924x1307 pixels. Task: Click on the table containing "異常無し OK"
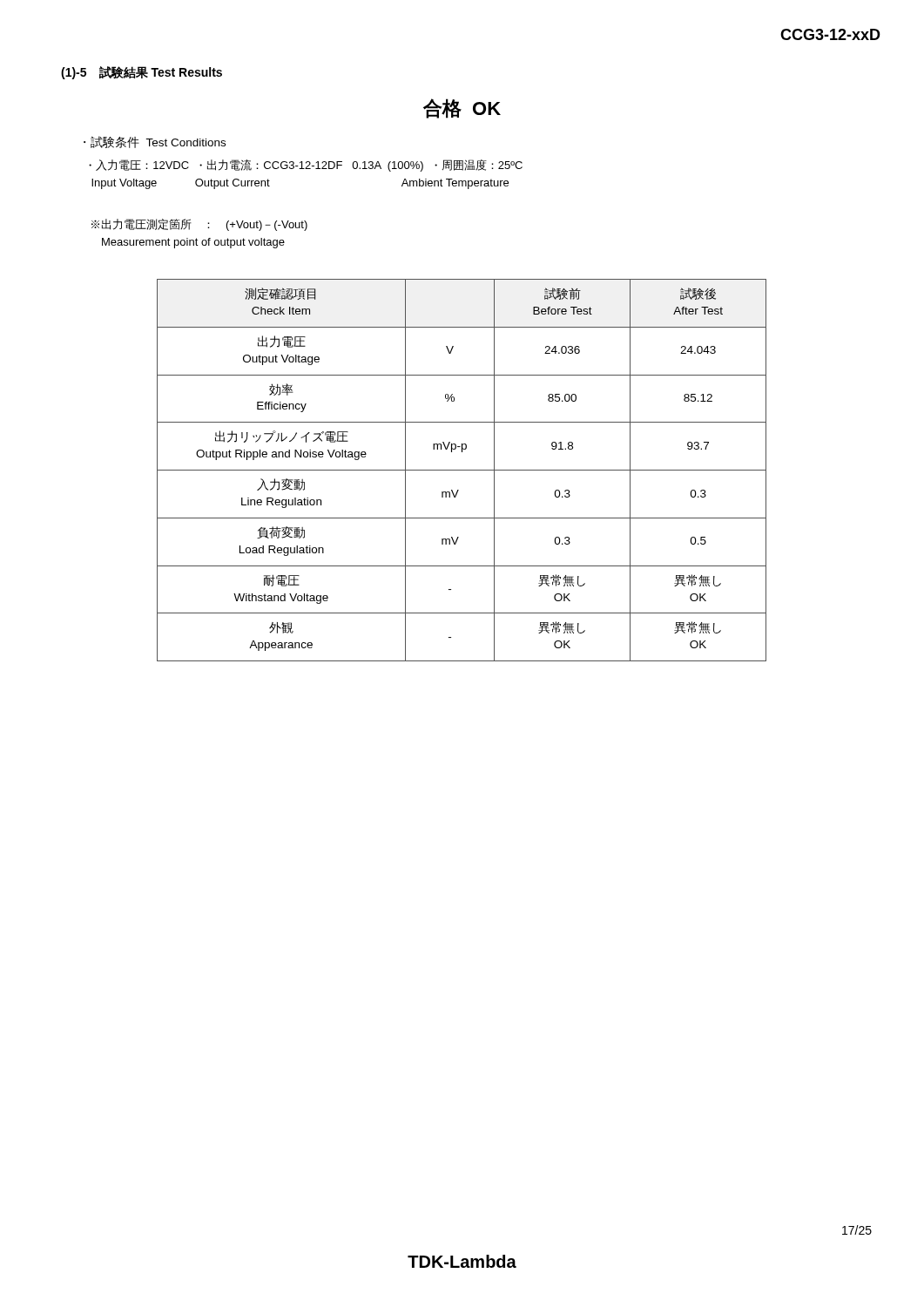click(462, 470)
